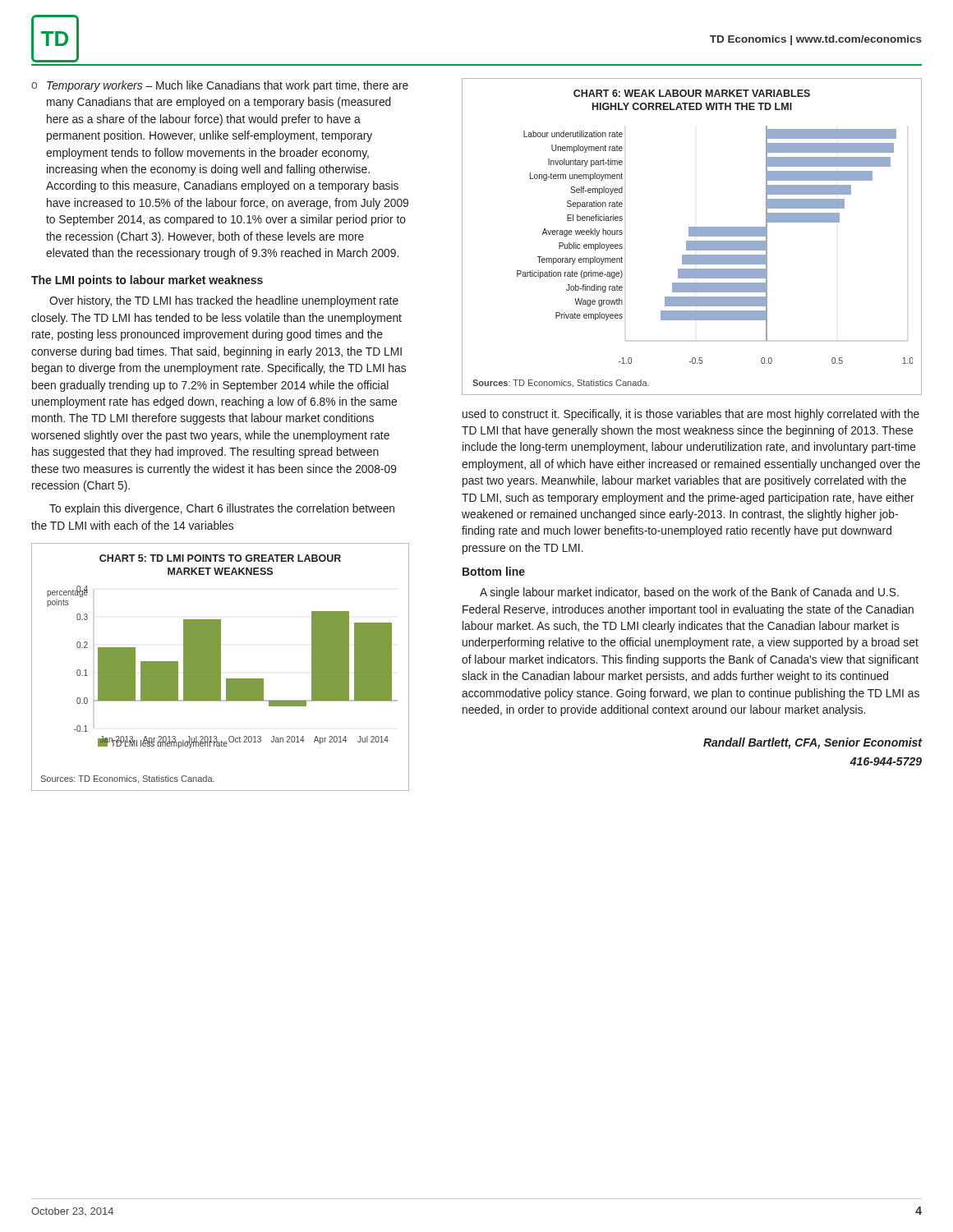Image resolution: width=953 pixels, height=1232 pixels.
Task: Locate the element starting "To explain this divergence, Chart 6"
Action: coord(213,517)
